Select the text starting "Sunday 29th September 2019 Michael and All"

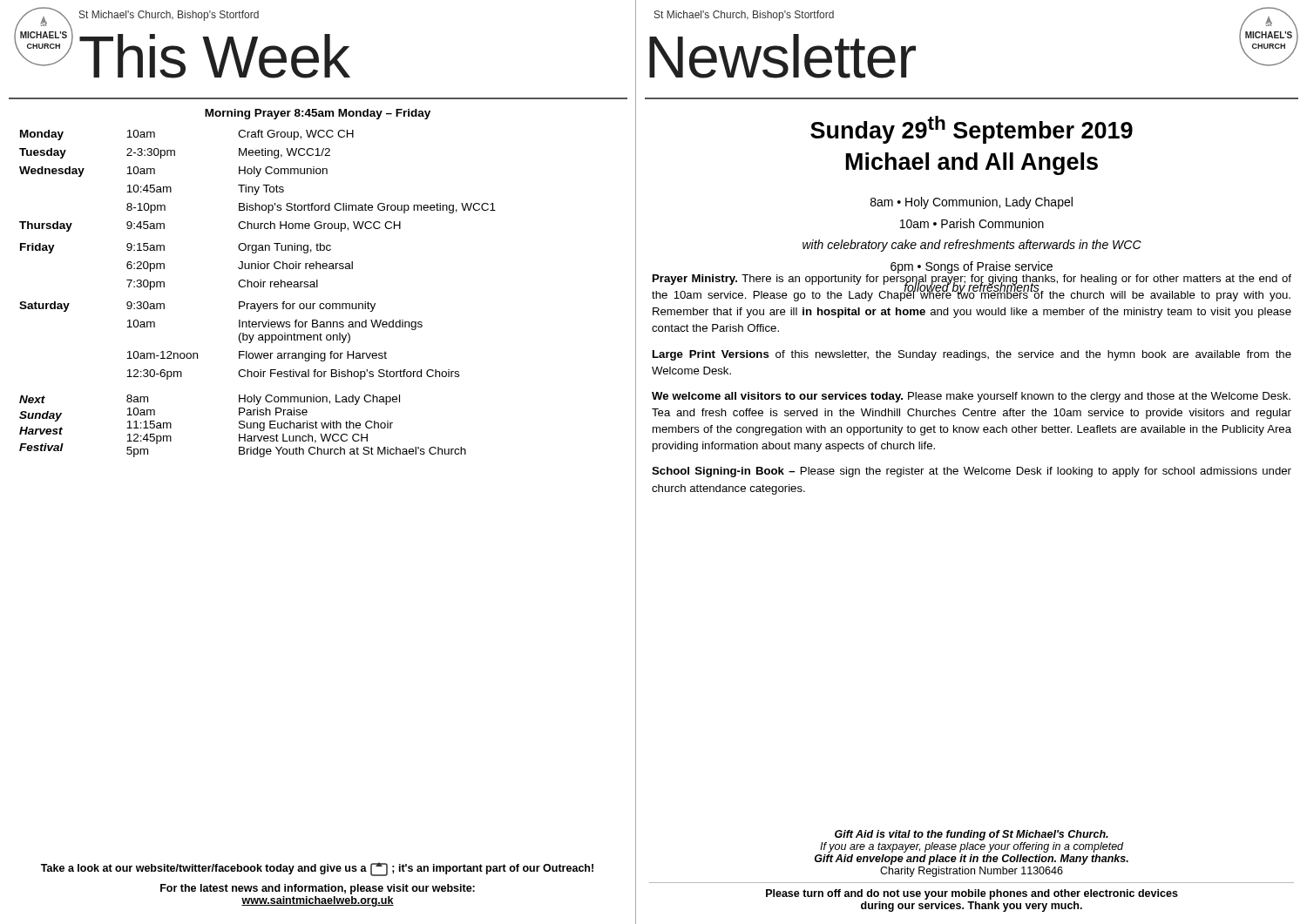coord(972,144)
